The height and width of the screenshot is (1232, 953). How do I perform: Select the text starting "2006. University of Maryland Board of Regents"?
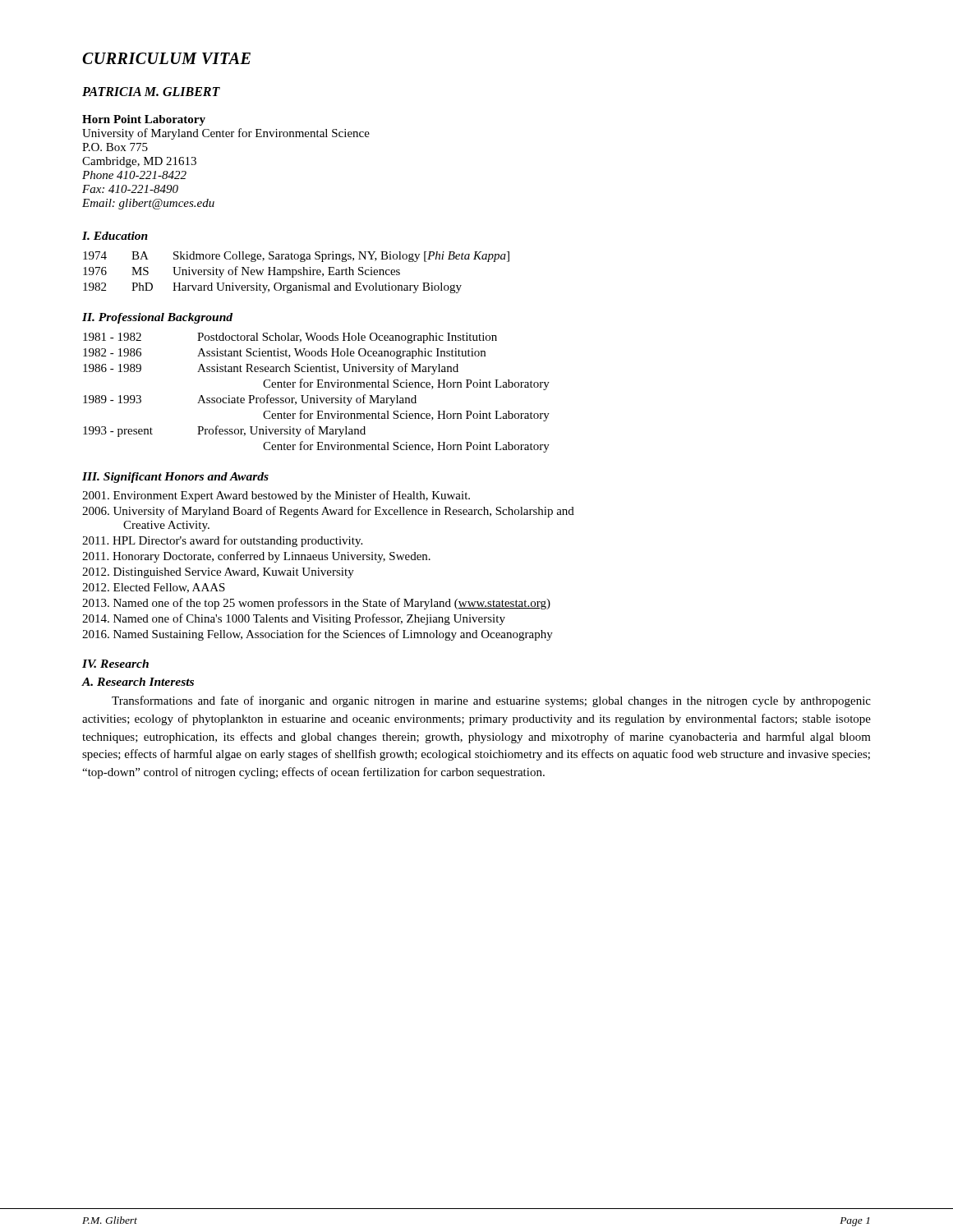476,518
